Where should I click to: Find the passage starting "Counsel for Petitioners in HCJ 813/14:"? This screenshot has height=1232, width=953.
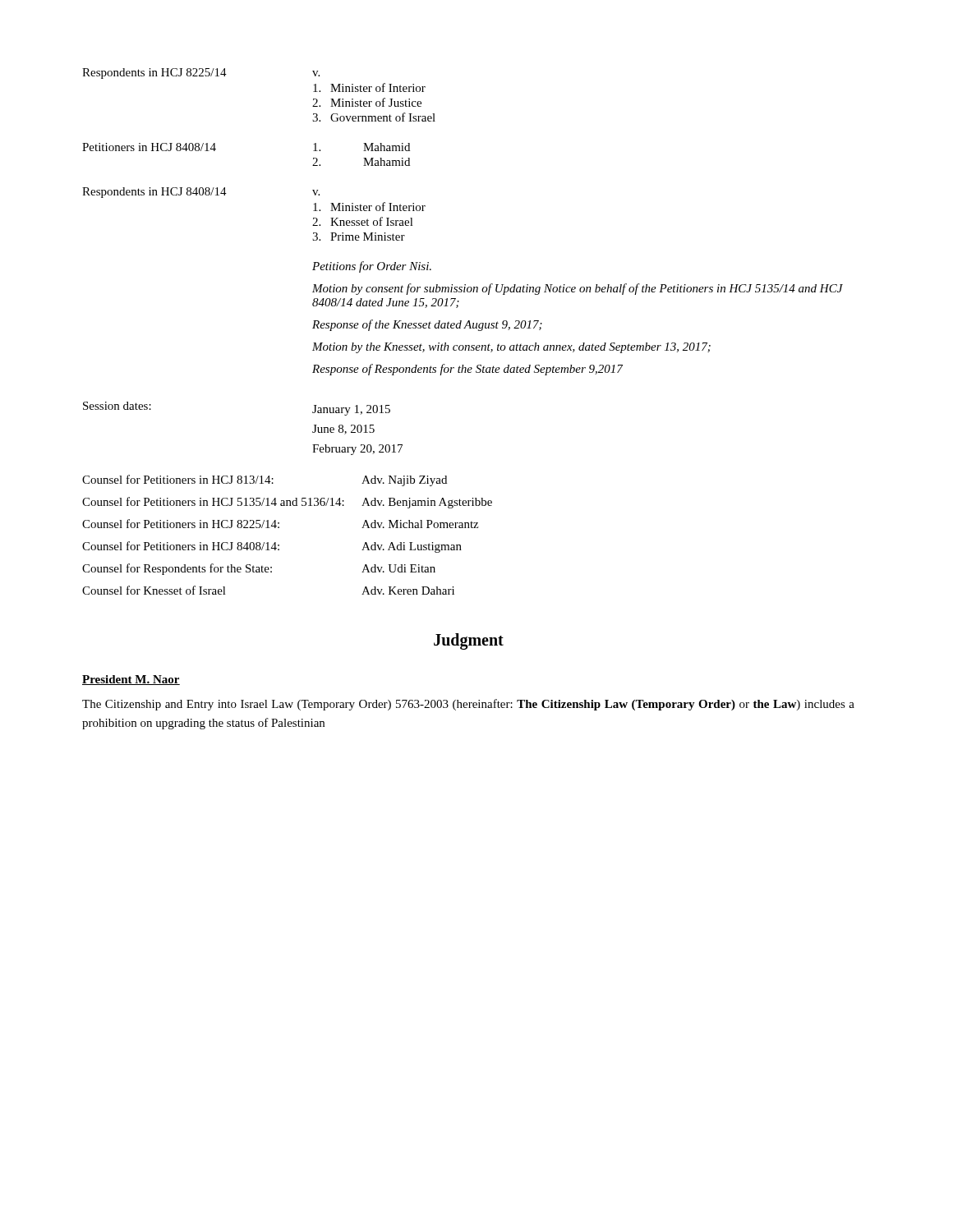[265, 480]
